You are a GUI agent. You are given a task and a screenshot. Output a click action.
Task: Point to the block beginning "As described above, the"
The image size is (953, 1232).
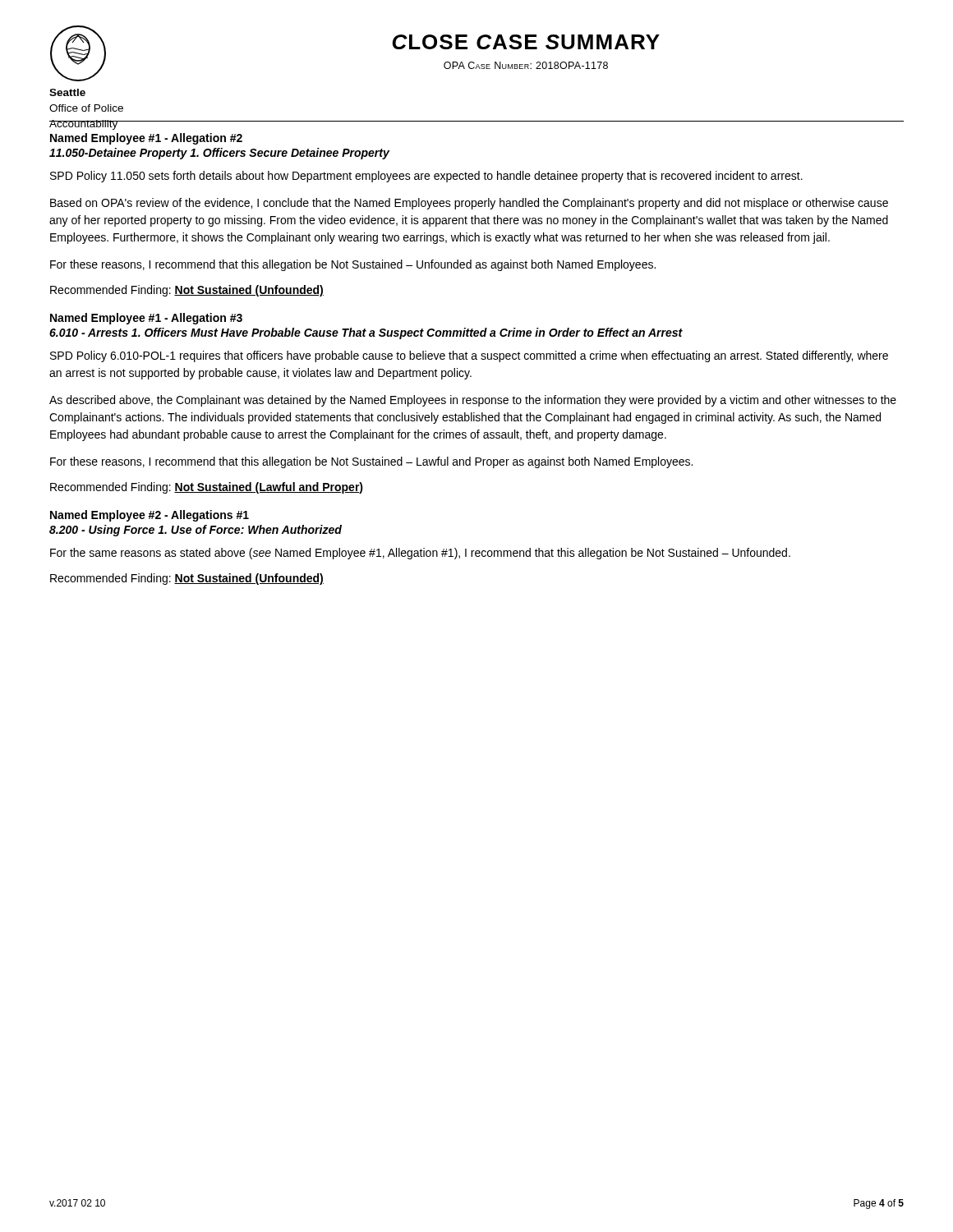(x=473, y=417)
